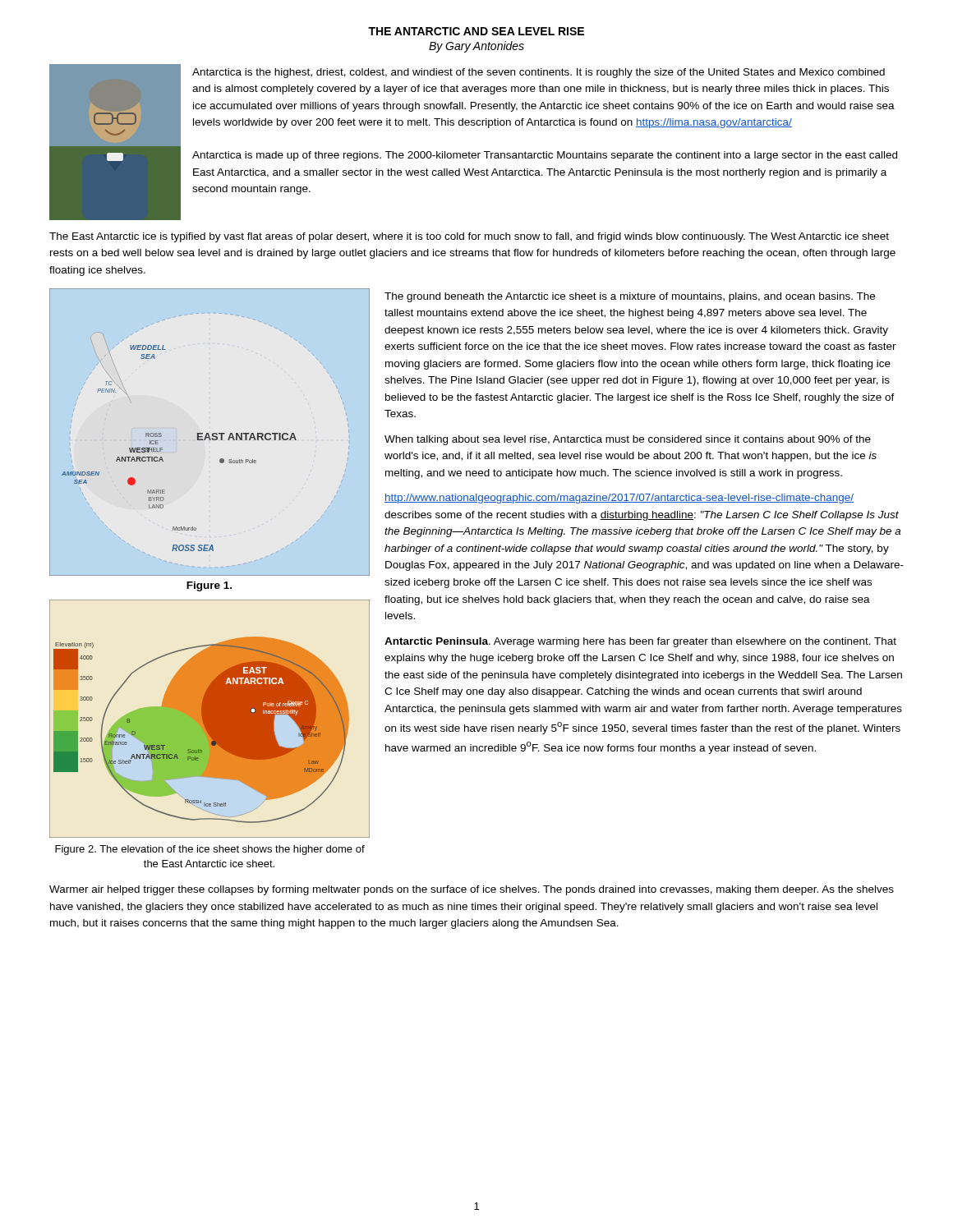
Task: Locate the block of text that opens with "The East Antarctic"
Action: click(473, 253)
